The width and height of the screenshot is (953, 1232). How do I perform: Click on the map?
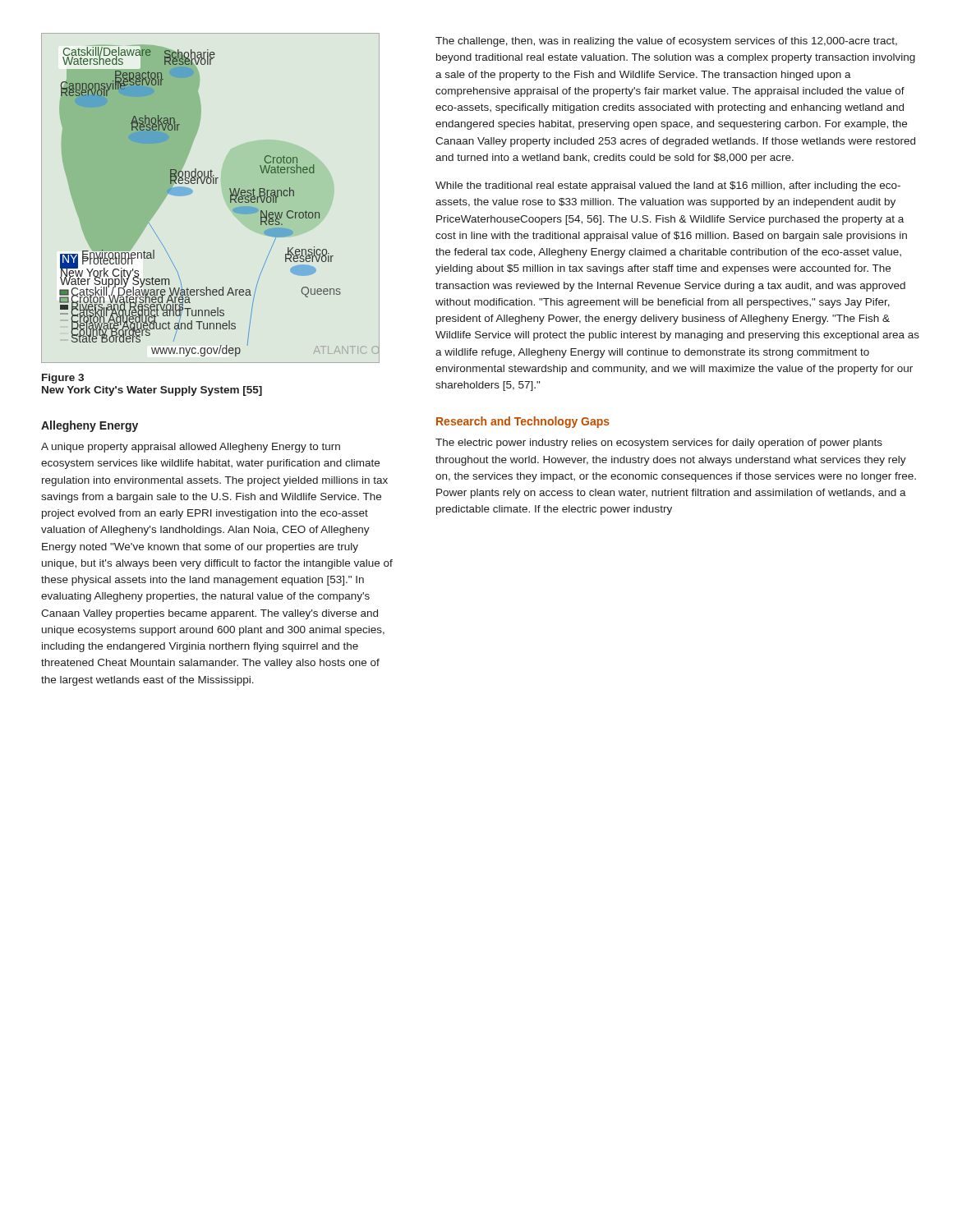pyautogui.click(x=218, y=198)
